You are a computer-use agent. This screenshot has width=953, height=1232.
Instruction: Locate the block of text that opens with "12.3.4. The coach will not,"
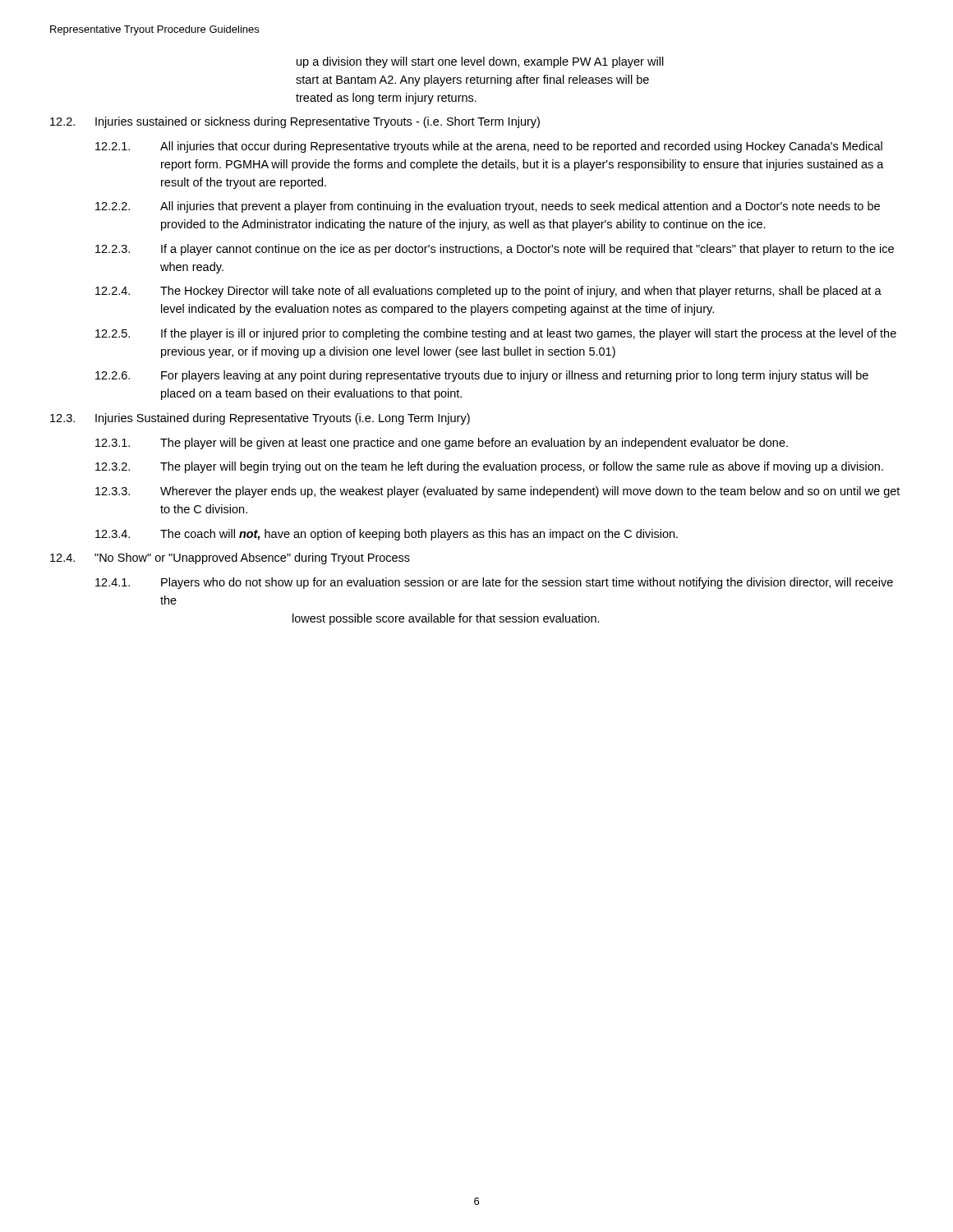pyautogui.click(x=499, y=534)
